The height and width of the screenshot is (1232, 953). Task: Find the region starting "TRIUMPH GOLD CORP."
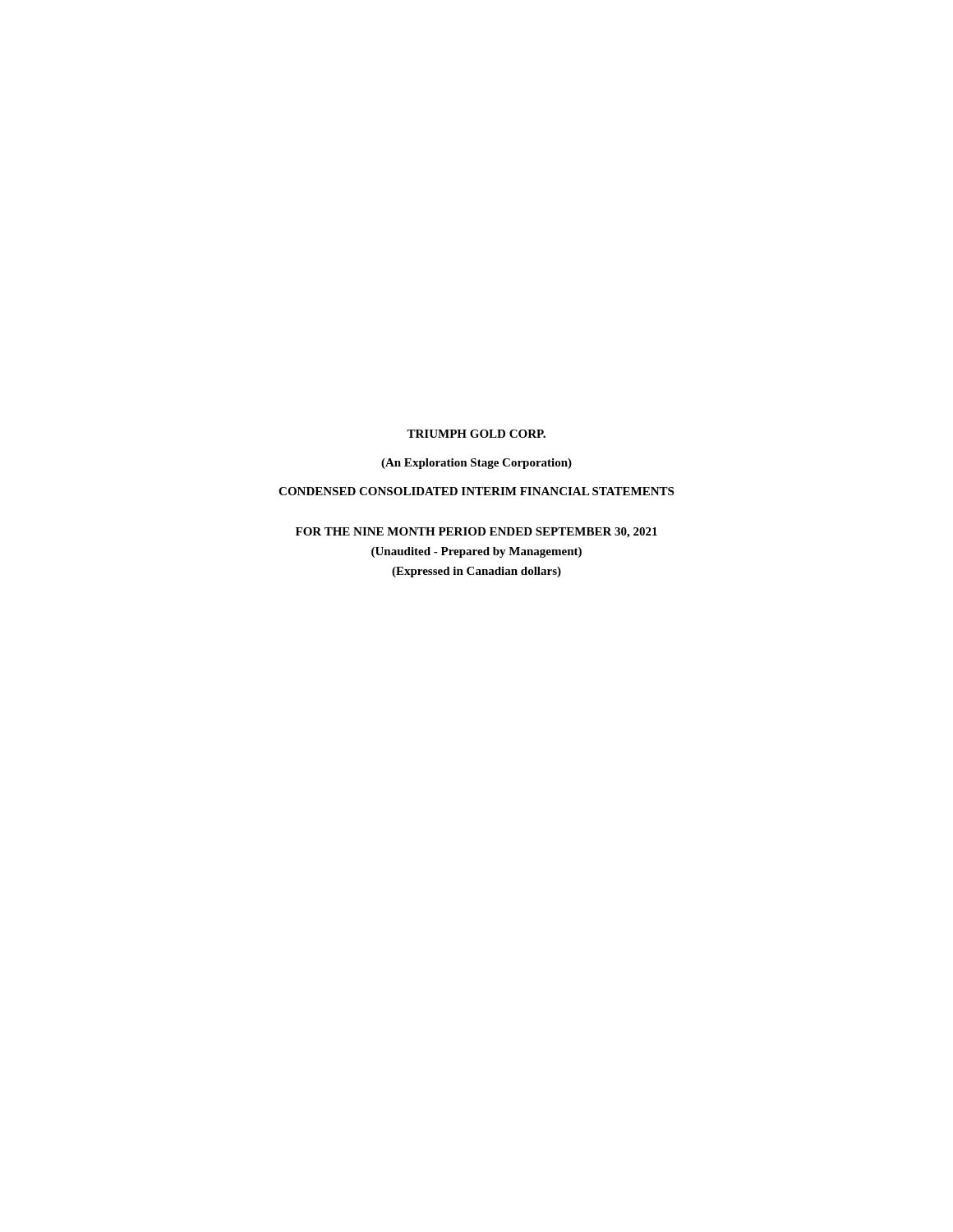[x=476, y=434]
